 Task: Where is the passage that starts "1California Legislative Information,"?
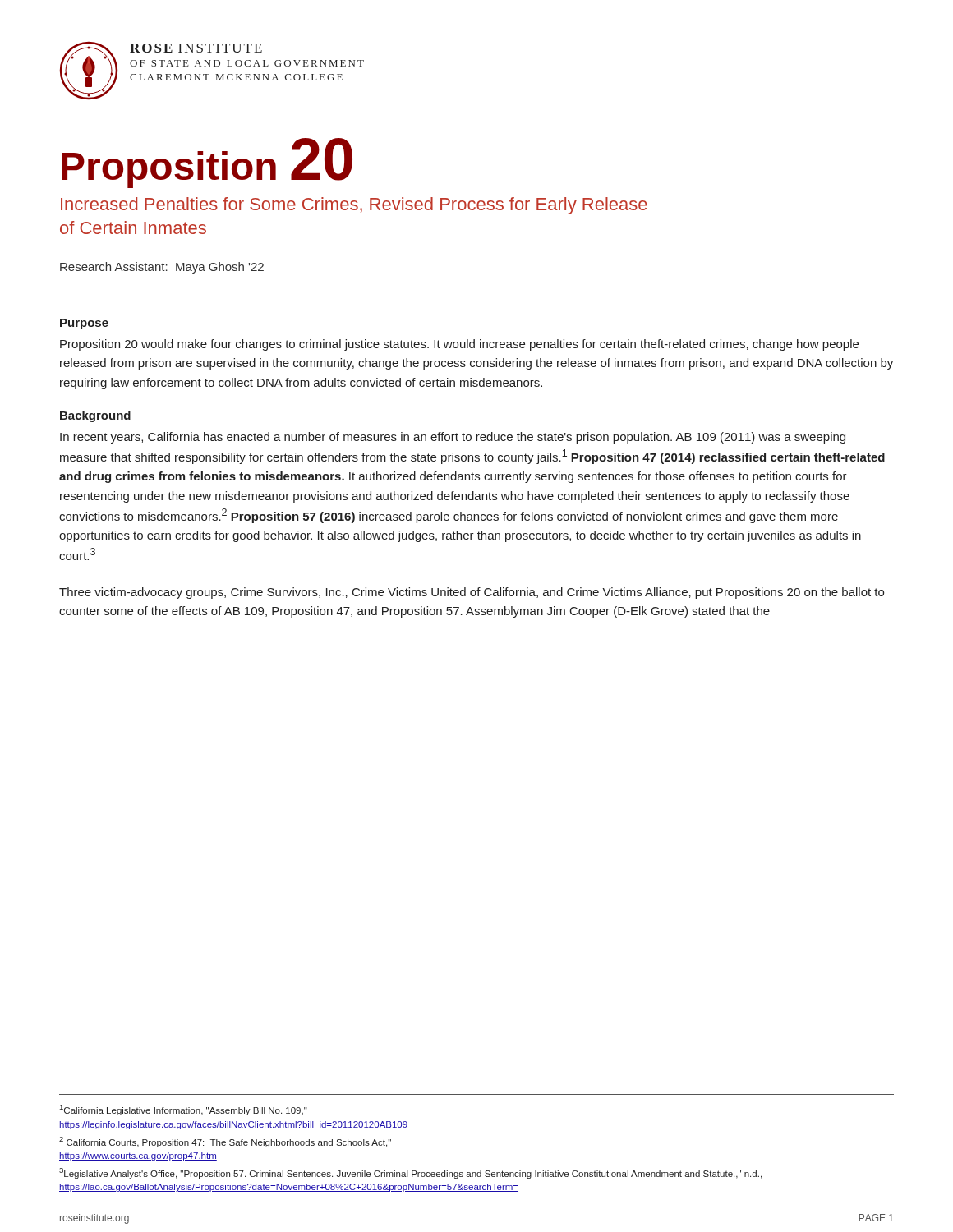tap(233, 1116)
